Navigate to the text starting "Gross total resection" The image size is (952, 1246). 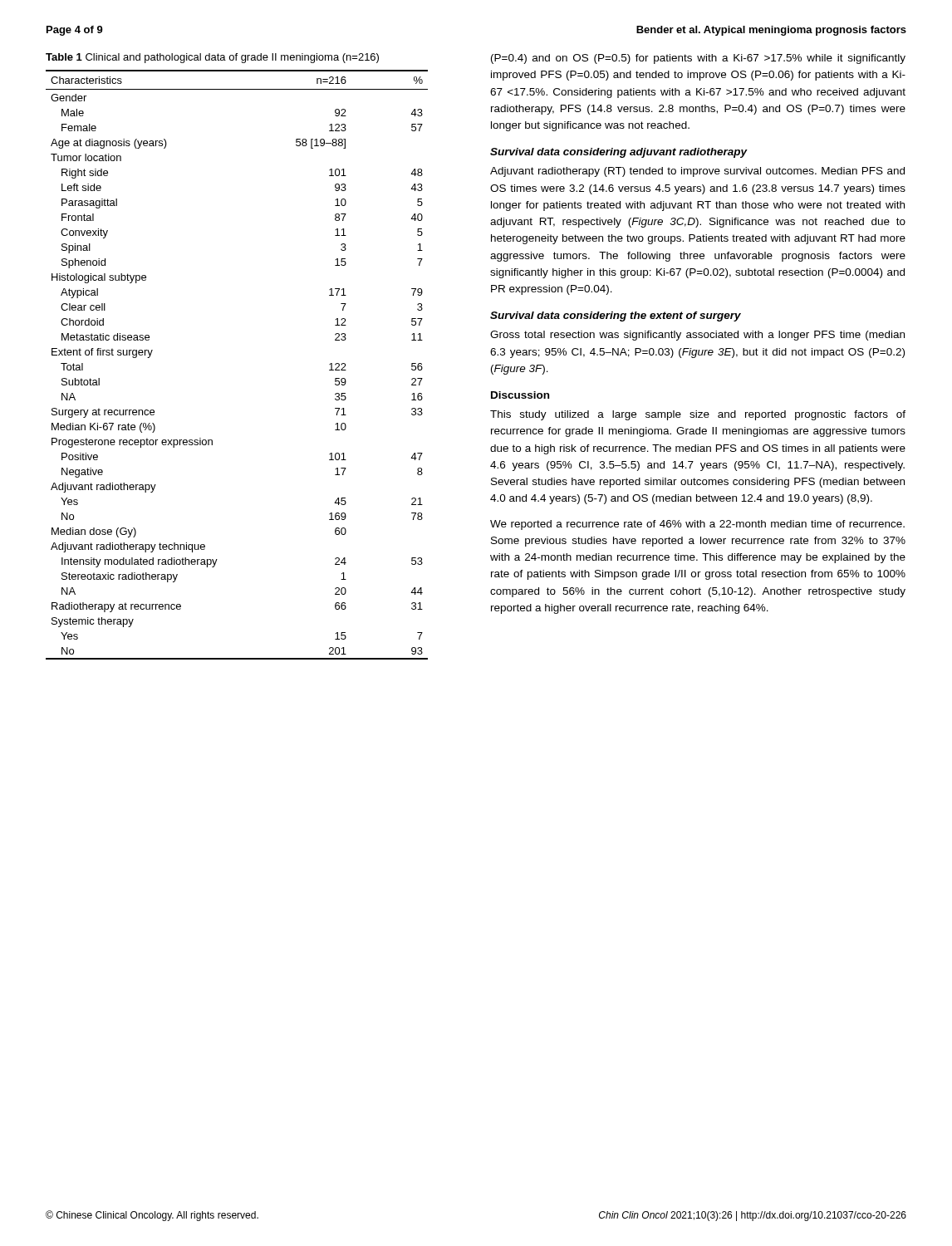698,352
